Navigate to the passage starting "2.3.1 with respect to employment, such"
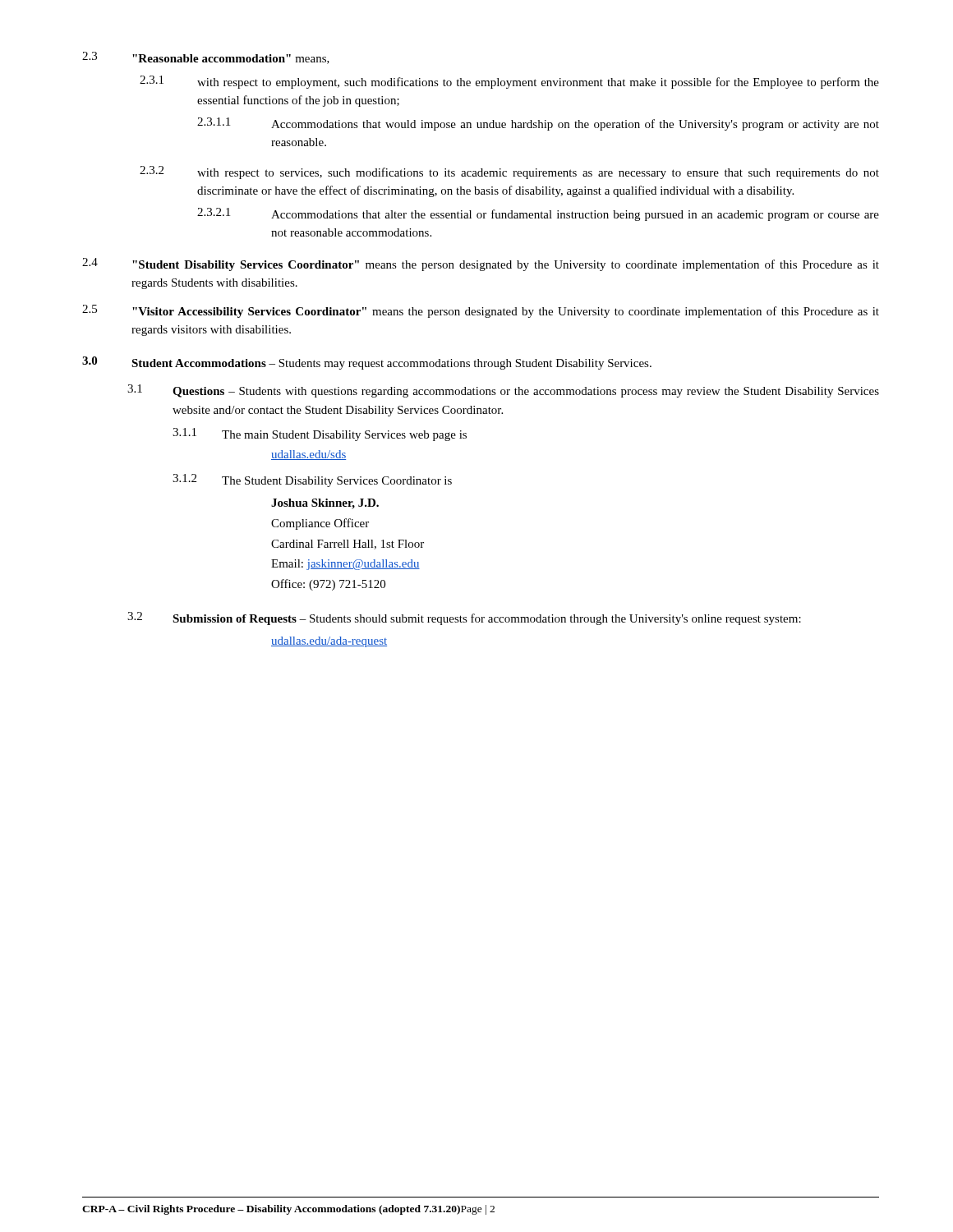This screenshot has height=1232, width=953. (509, 91)
